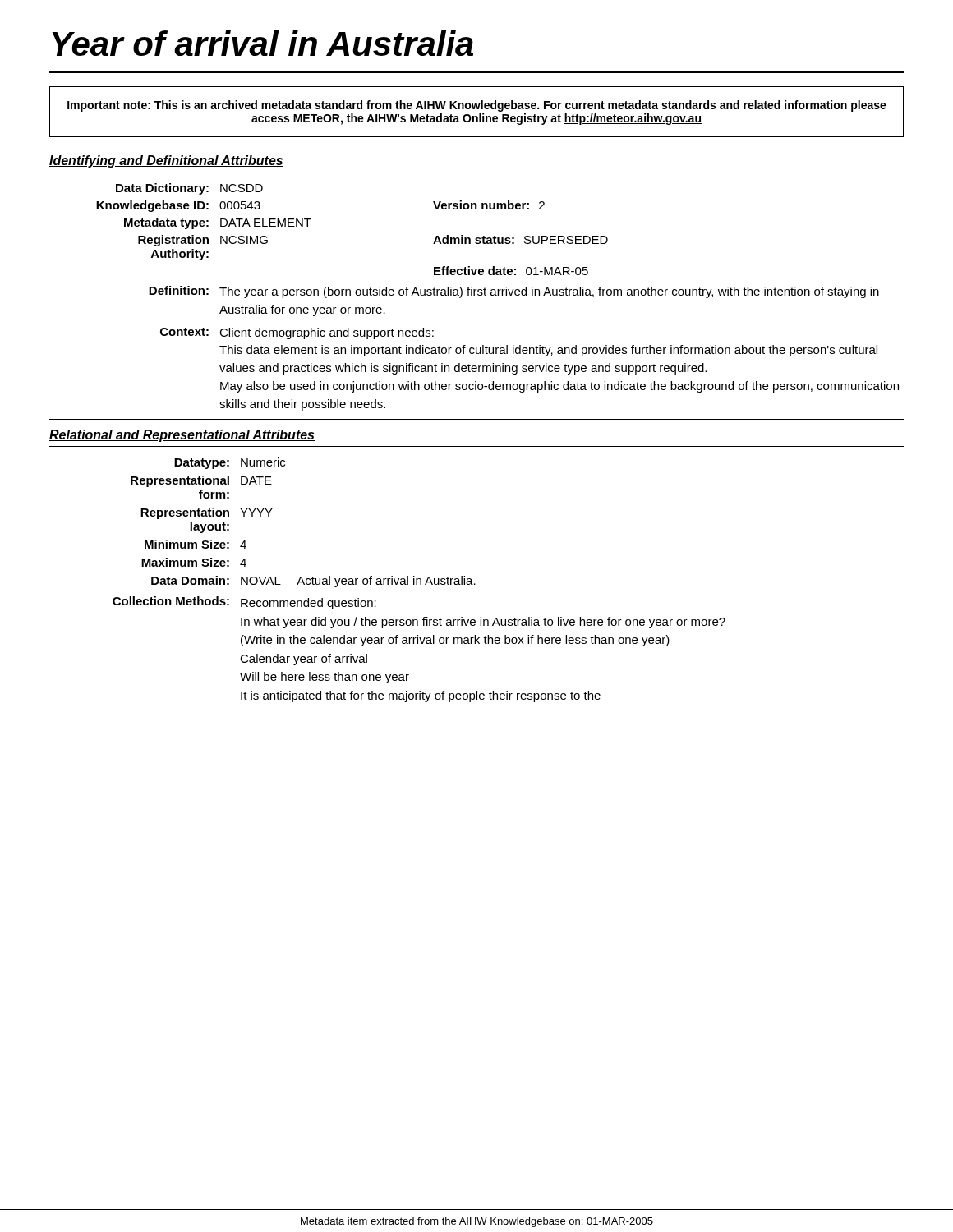Select the element starting "Relational and Representational Attributes"

182,435
